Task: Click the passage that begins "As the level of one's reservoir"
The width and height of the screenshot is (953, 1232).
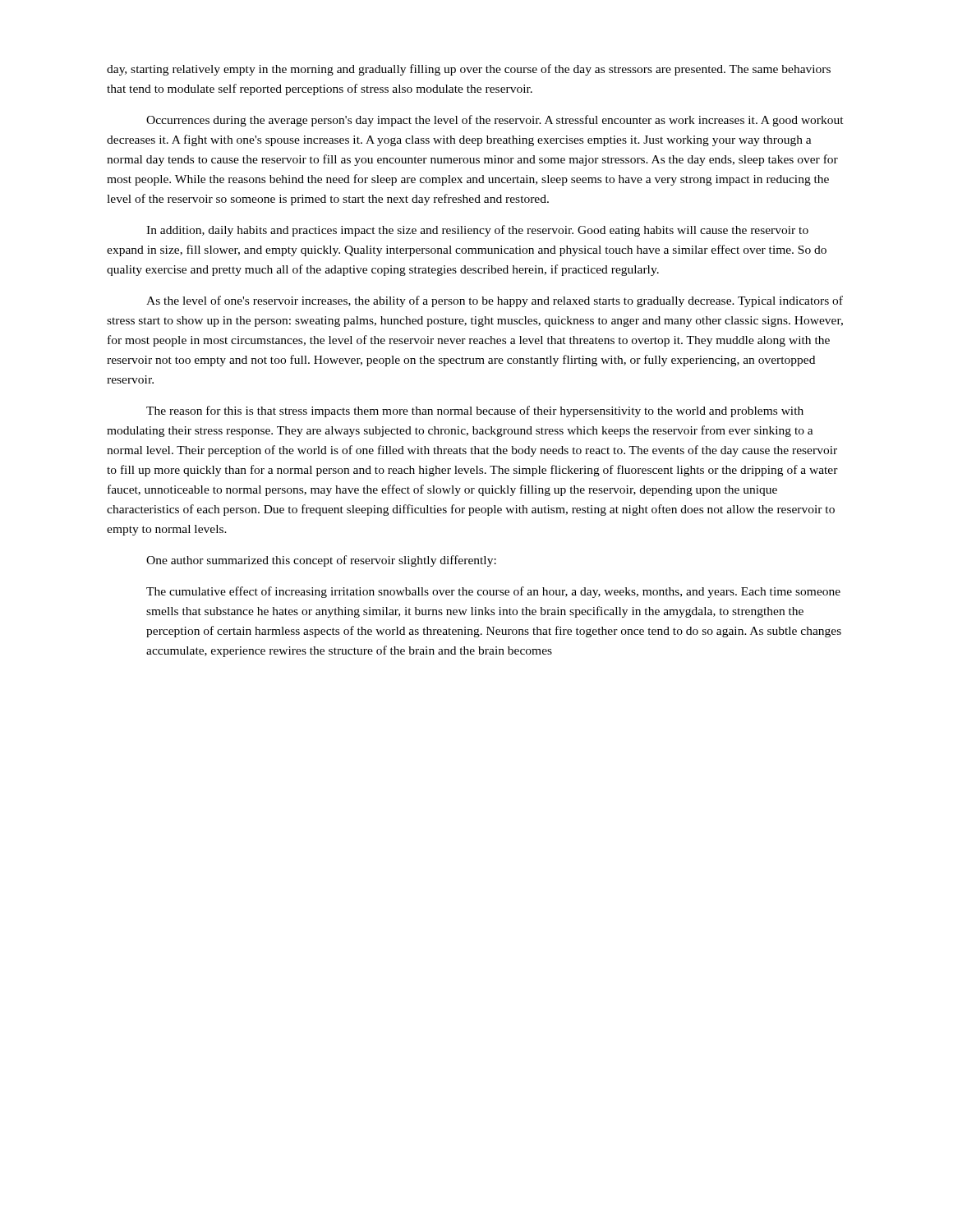Action: (x=476, y=340)
